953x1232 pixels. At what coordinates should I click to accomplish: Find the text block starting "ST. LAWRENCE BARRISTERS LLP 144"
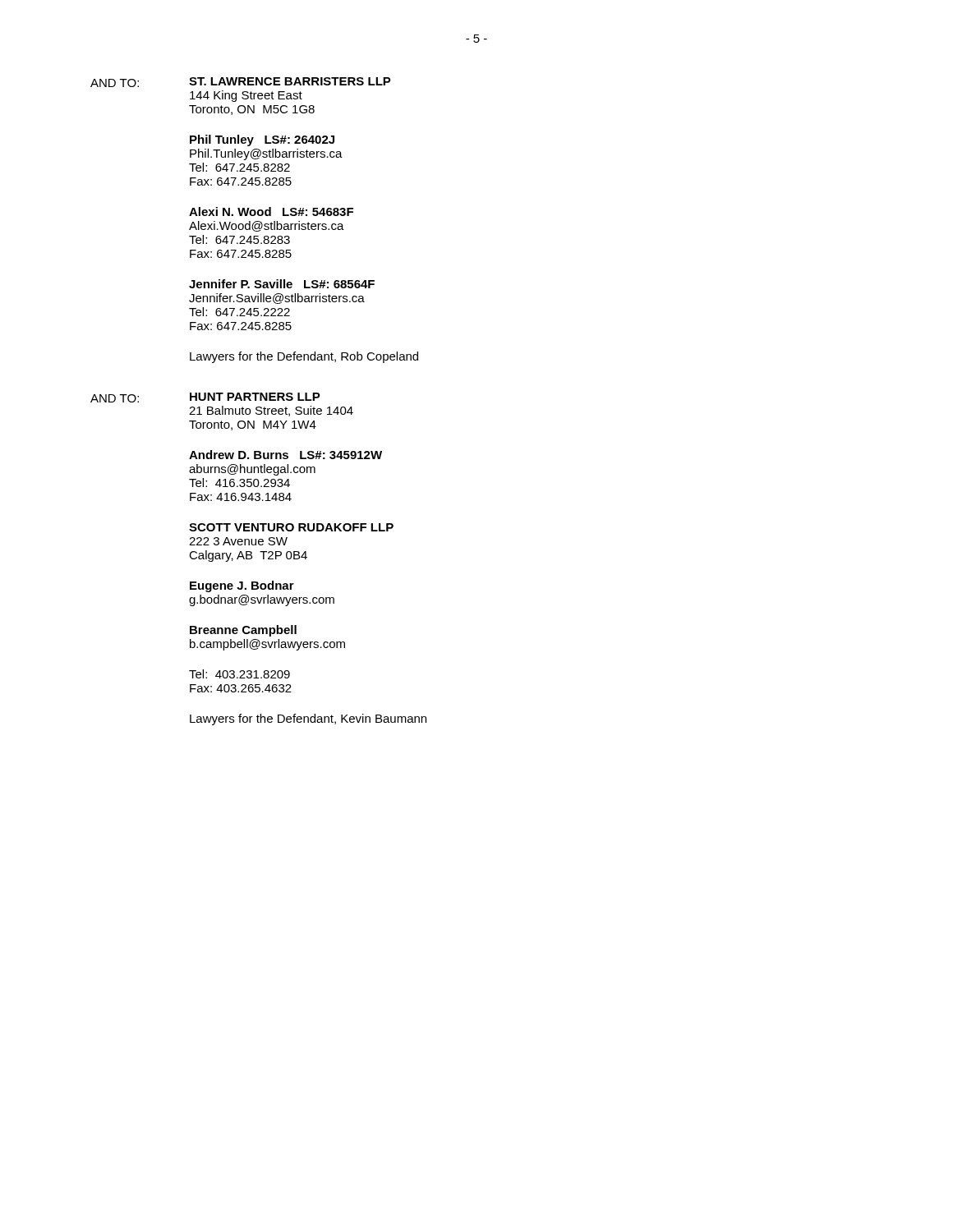(290, 81)
